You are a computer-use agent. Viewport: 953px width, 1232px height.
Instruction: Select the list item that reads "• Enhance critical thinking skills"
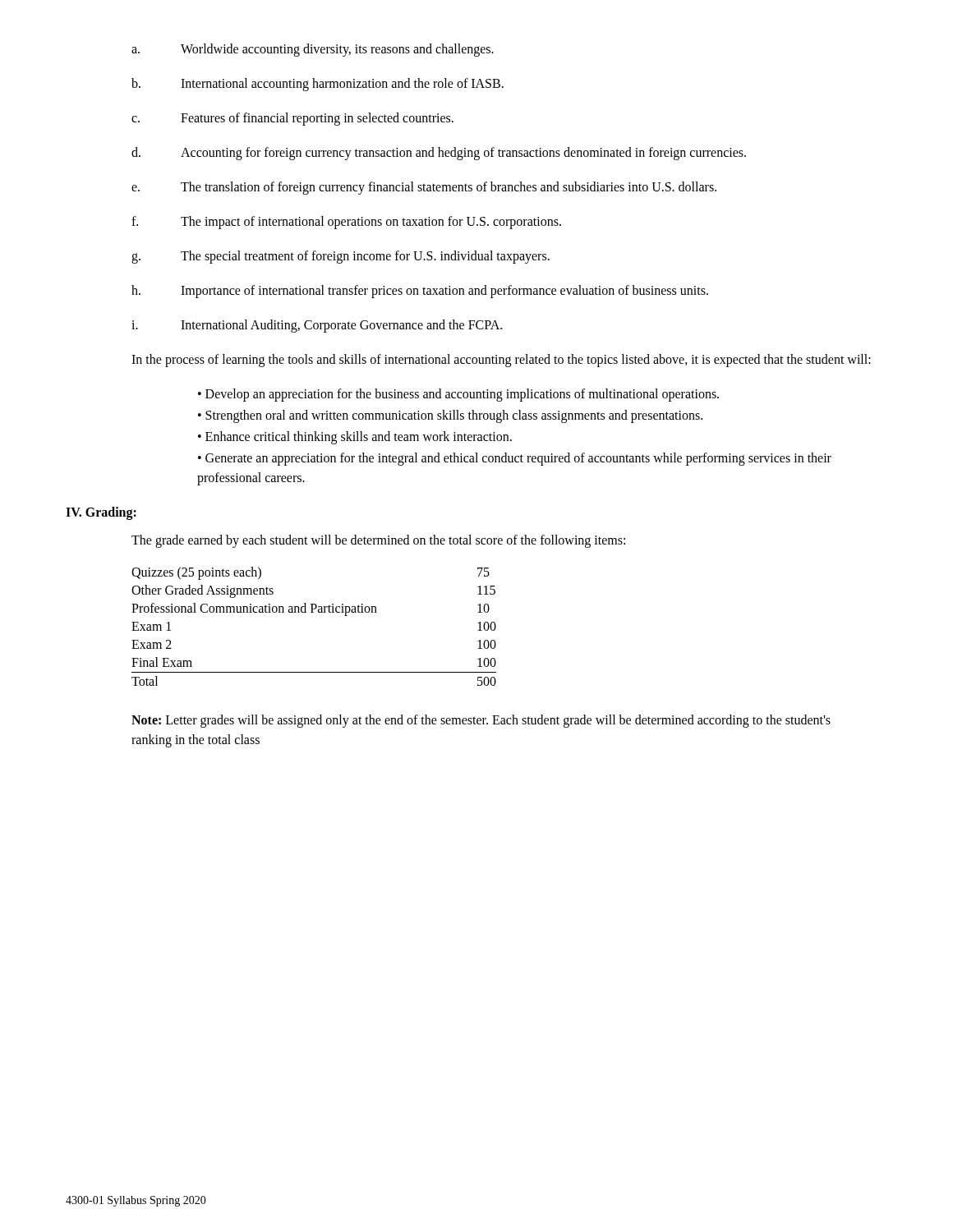click(355, 437)
